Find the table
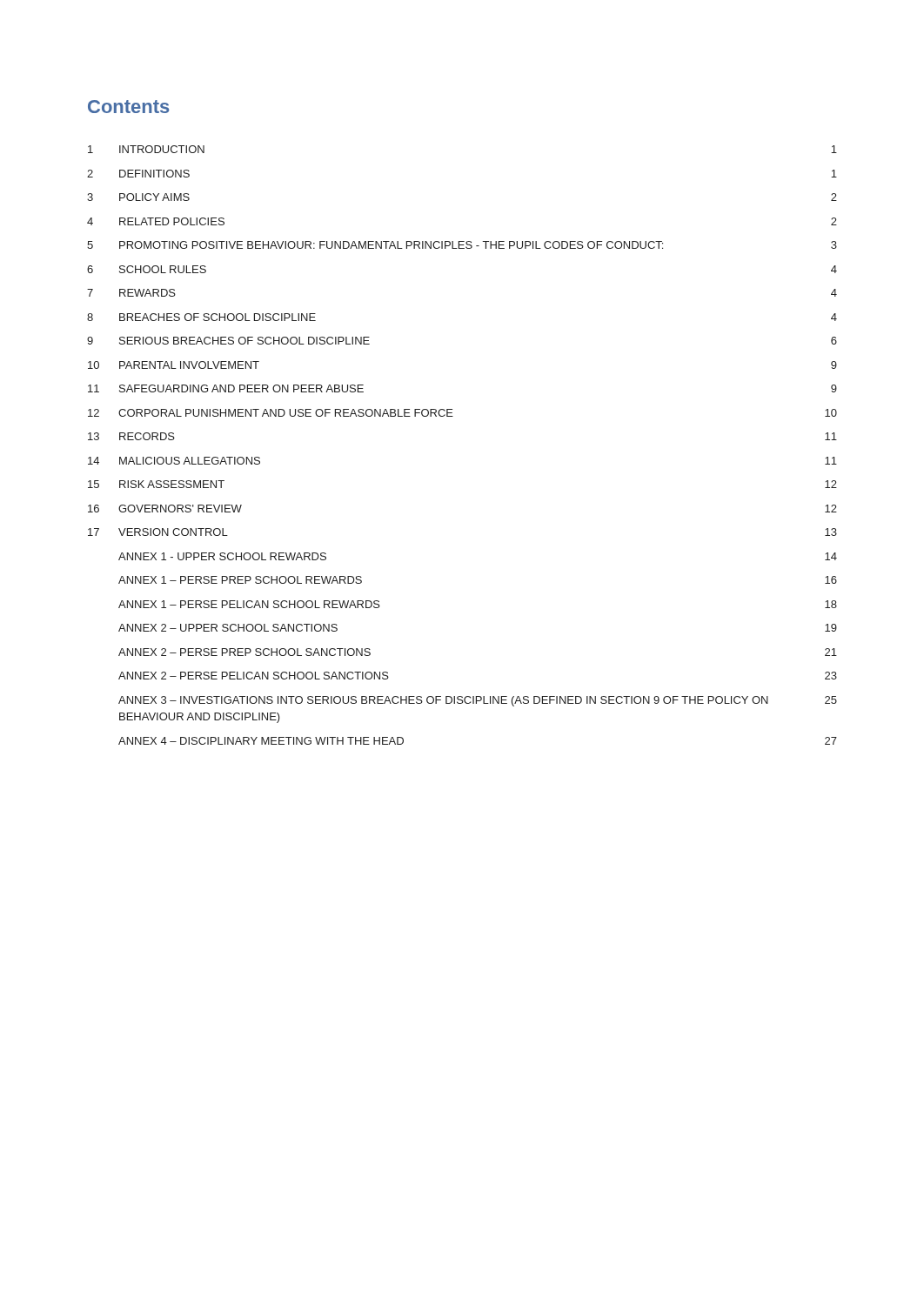The width and height of the screenshot is (924, 1305). (462, 445)
